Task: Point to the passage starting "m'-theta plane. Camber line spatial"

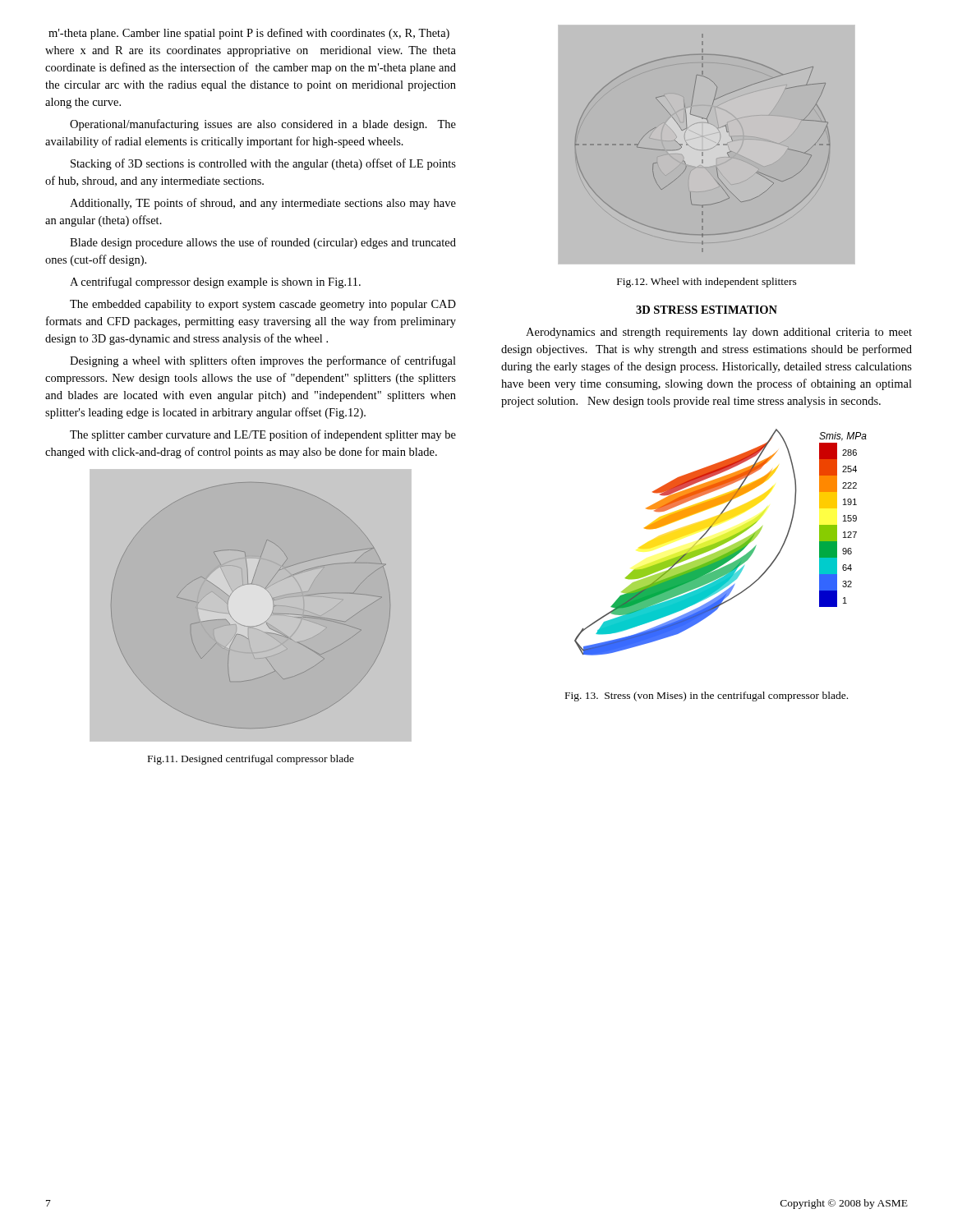Action: tap(251, 243)
